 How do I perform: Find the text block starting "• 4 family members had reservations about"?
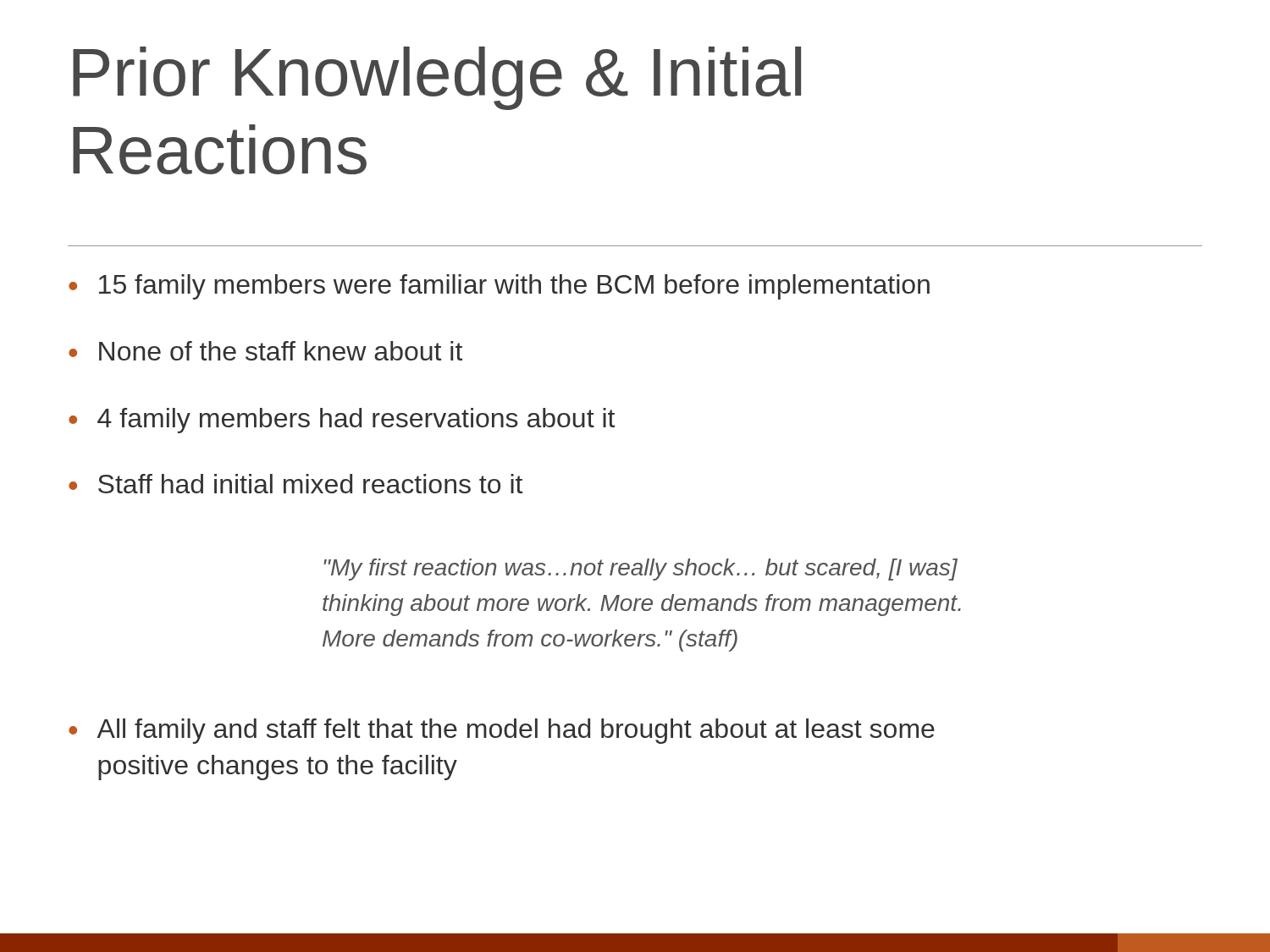[x=341, y=420]
